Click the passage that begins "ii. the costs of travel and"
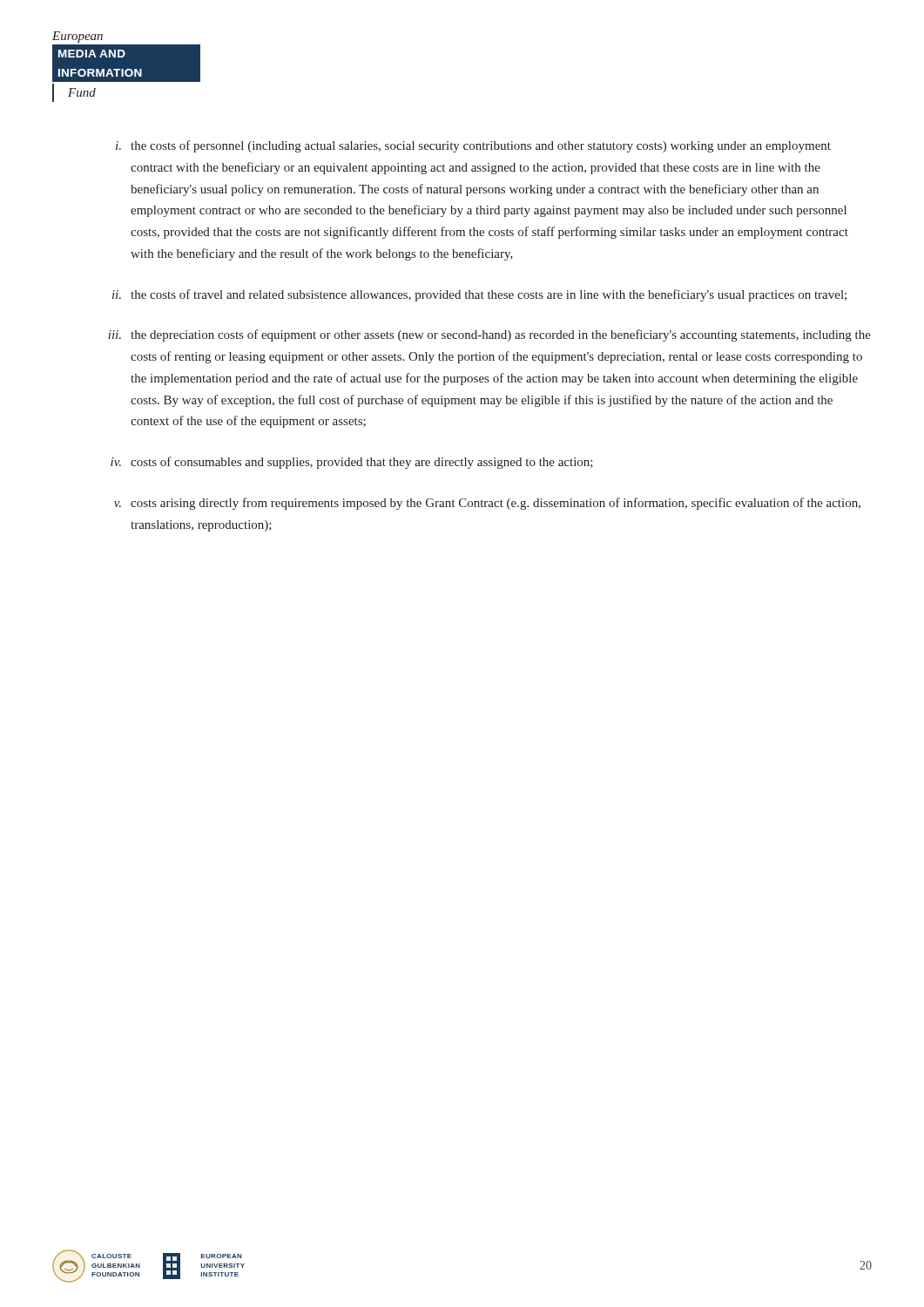This screenshot has width=924, height=1307. pyautogui.click(x=462, y=294)
